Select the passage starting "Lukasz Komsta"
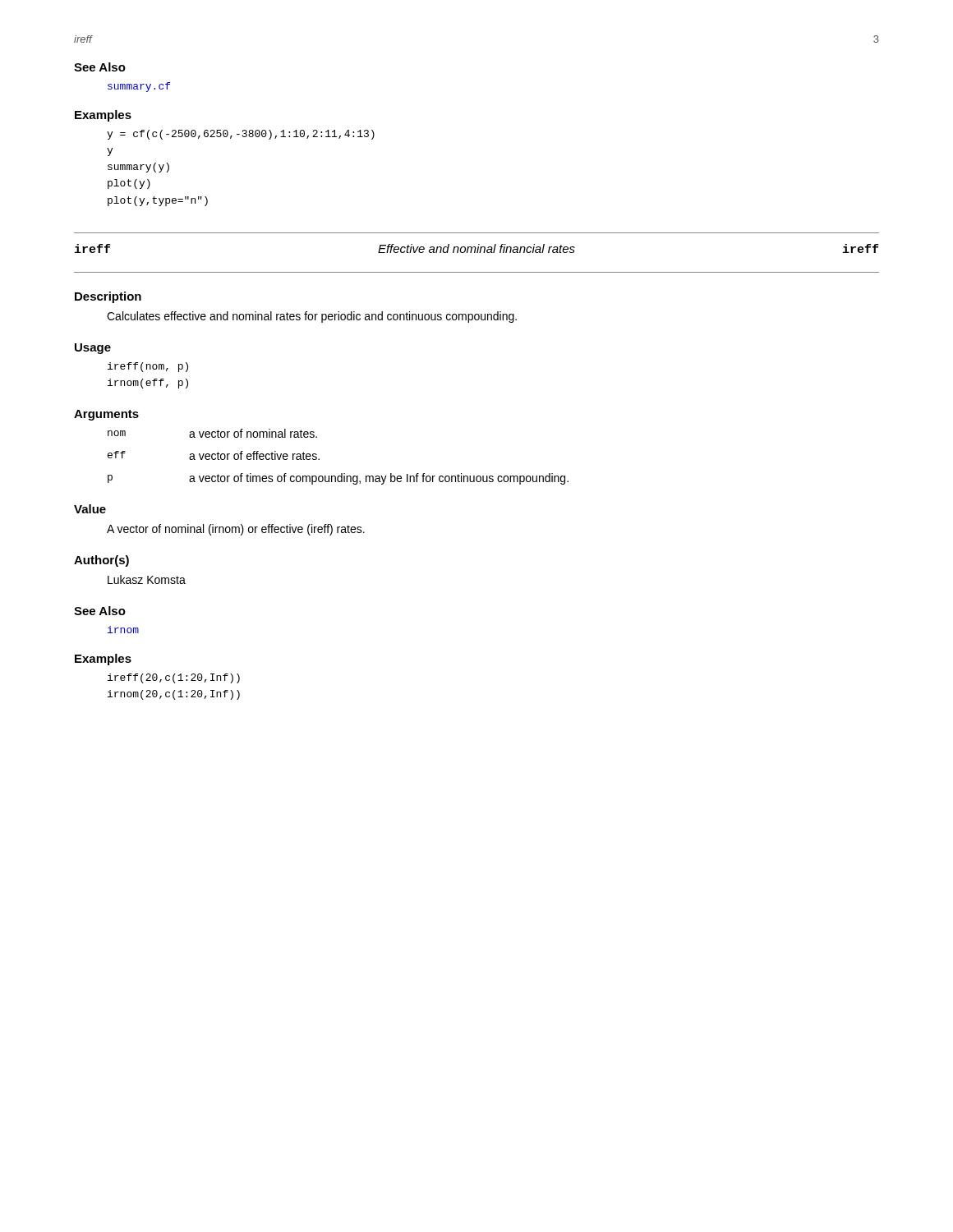This screenshot has height=1232, width=953. tap(146, 580)
